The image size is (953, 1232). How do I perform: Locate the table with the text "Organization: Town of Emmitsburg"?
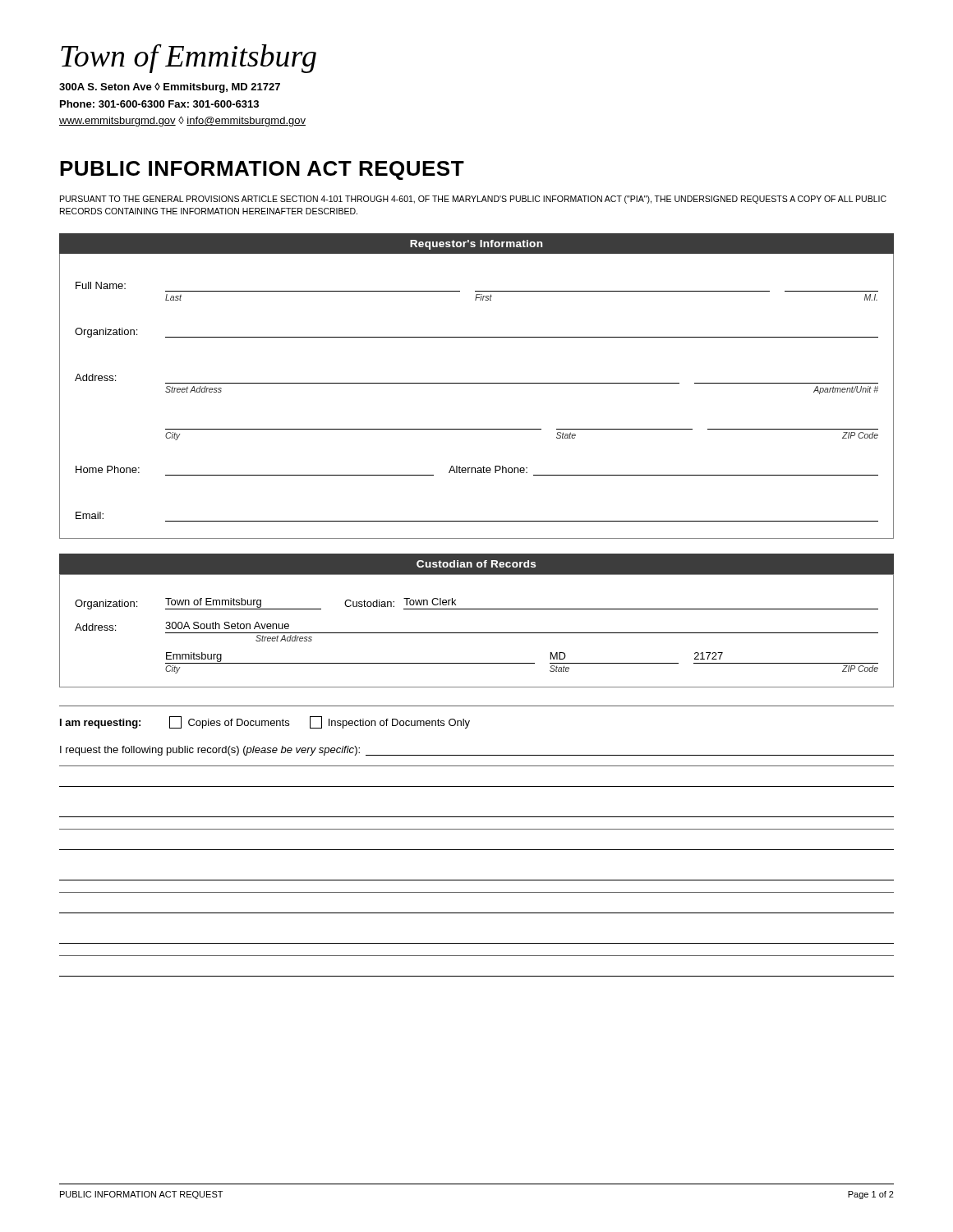pos(476,631)
